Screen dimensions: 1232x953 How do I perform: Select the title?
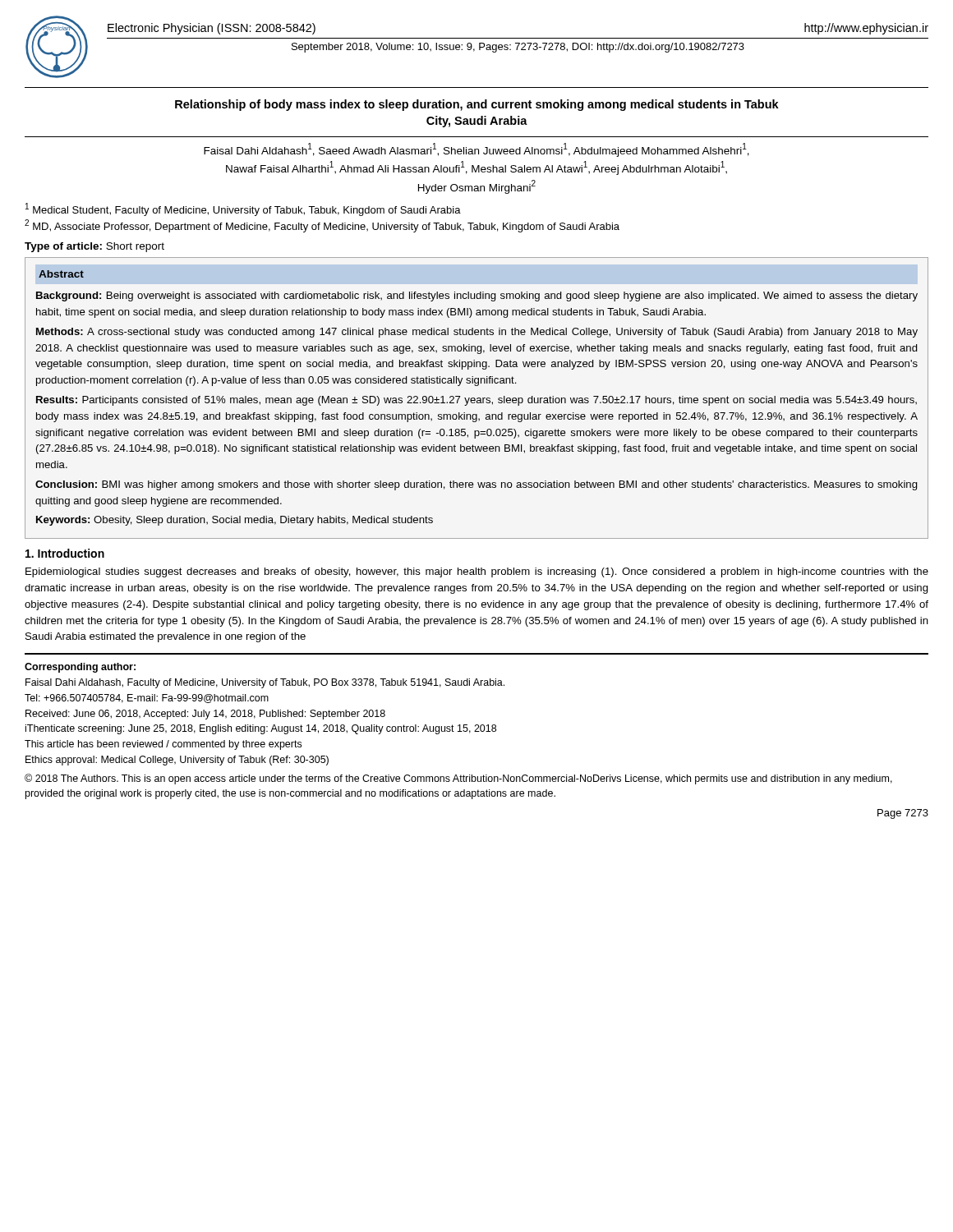[476, 113]
